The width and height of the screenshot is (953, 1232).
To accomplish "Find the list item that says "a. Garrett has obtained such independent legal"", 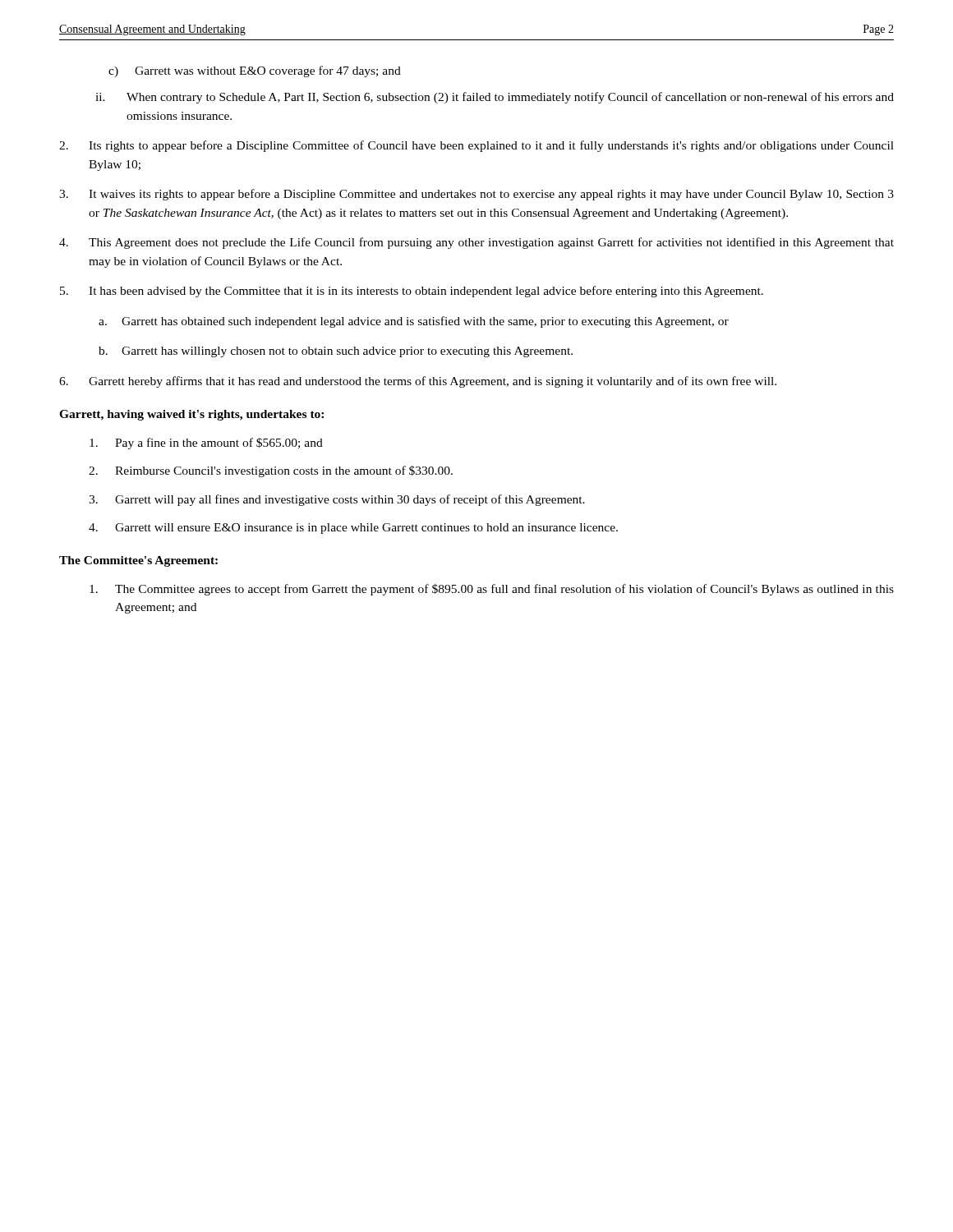I will click(x=496, y=321).
